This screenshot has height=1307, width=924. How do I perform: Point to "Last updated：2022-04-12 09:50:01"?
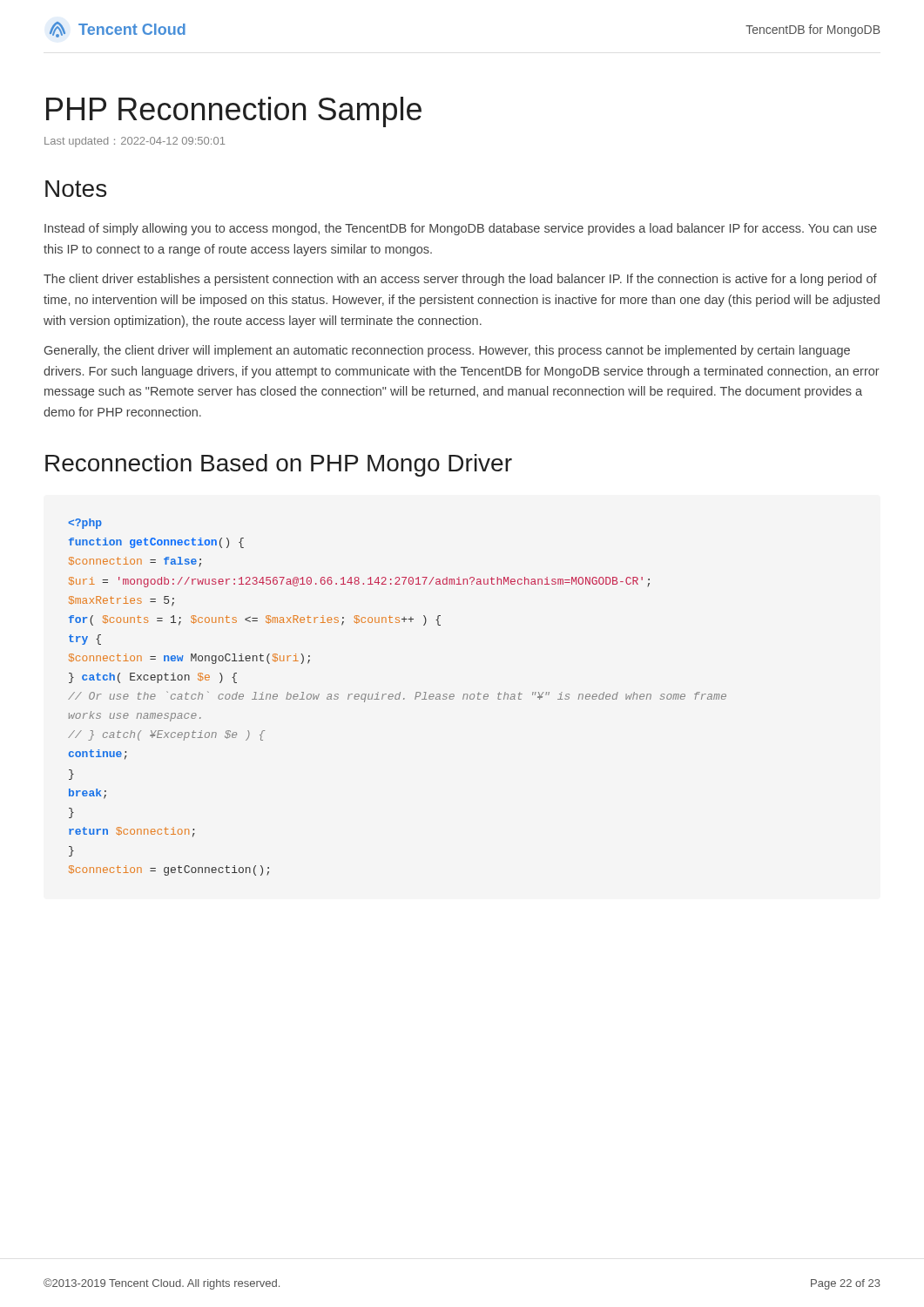[x=134, y=141]
